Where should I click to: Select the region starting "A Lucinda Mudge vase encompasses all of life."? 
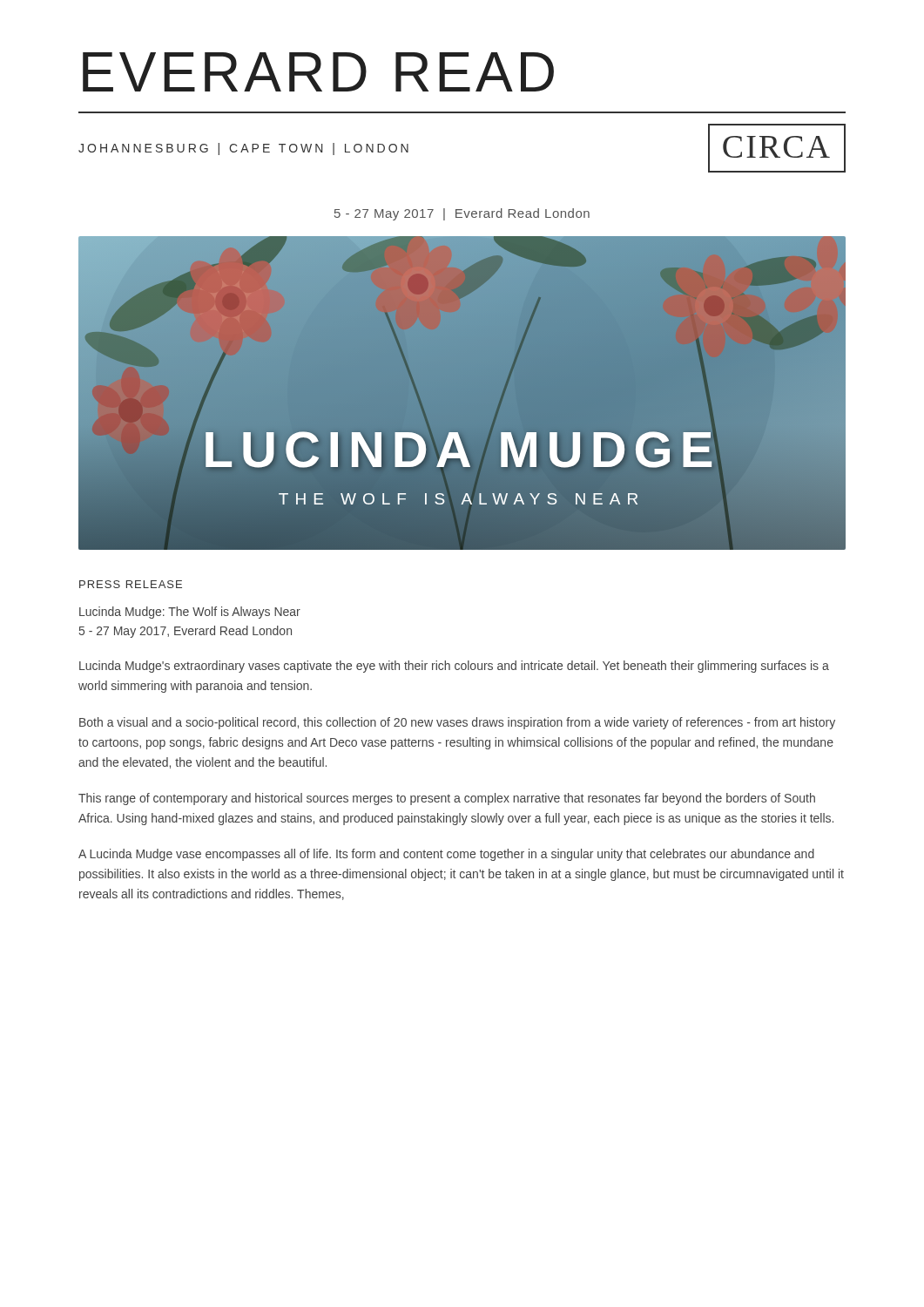(x=461, y=874)
